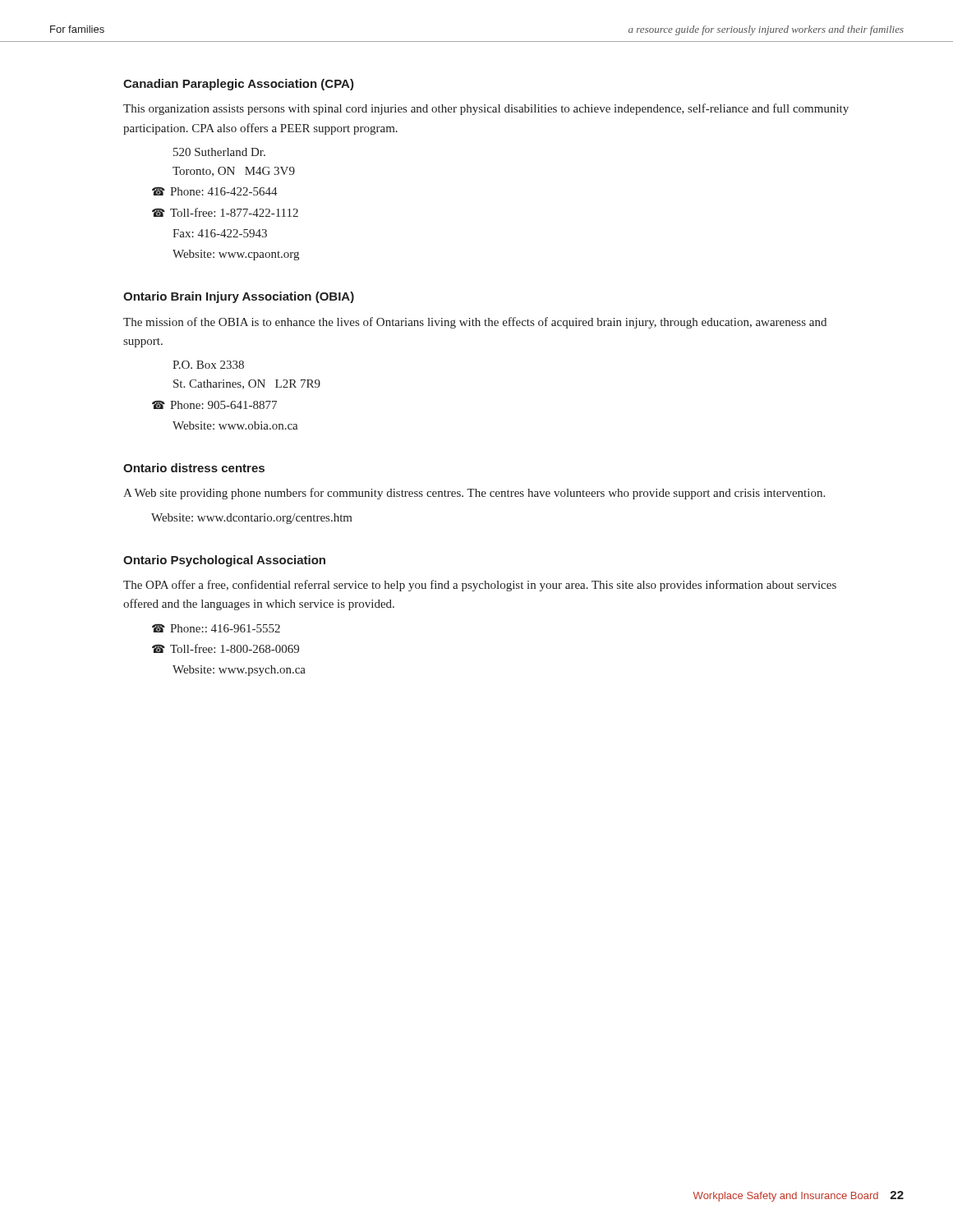The height and width of the screenshot is (1232, 953).
Task: Select the text starting "520 Sutherland Dr. Toronto, ON M4G 3V9"
Action: pyautogui.click(x=234, y=161)
